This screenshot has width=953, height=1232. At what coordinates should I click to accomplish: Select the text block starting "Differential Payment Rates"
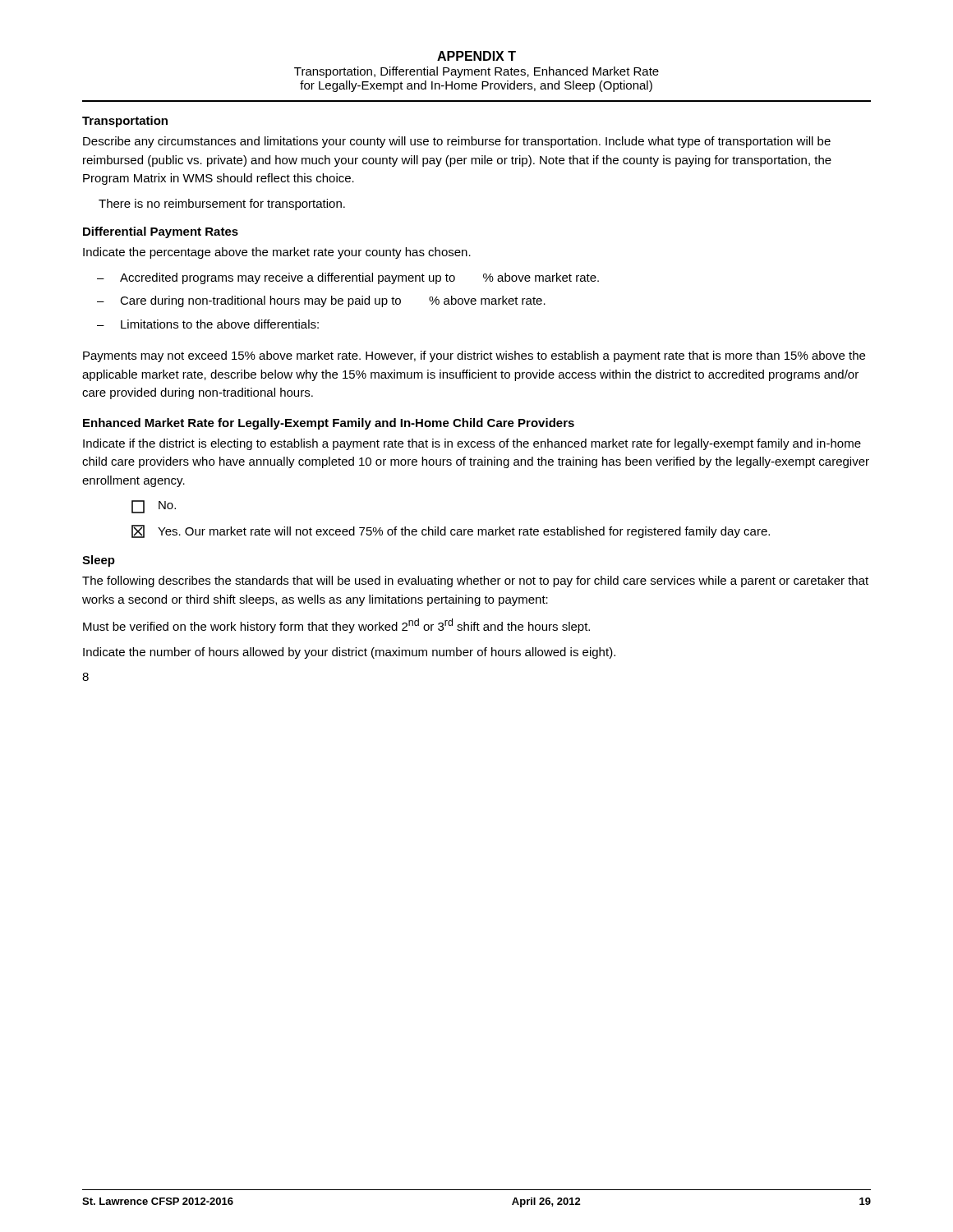(x=160, y=231)
